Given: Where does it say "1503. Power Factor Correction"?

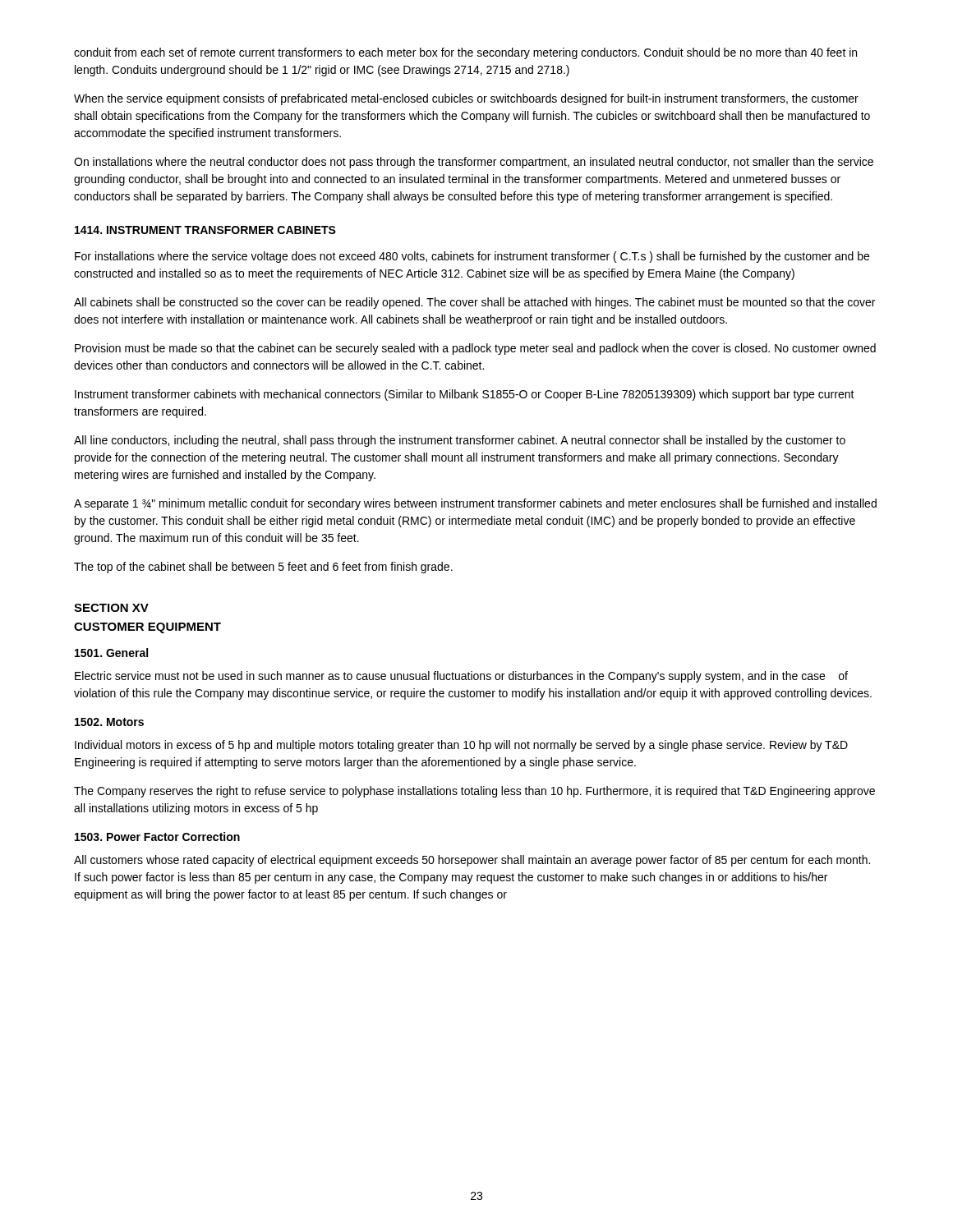Looking at the screenshot, I should click(157, 837).
